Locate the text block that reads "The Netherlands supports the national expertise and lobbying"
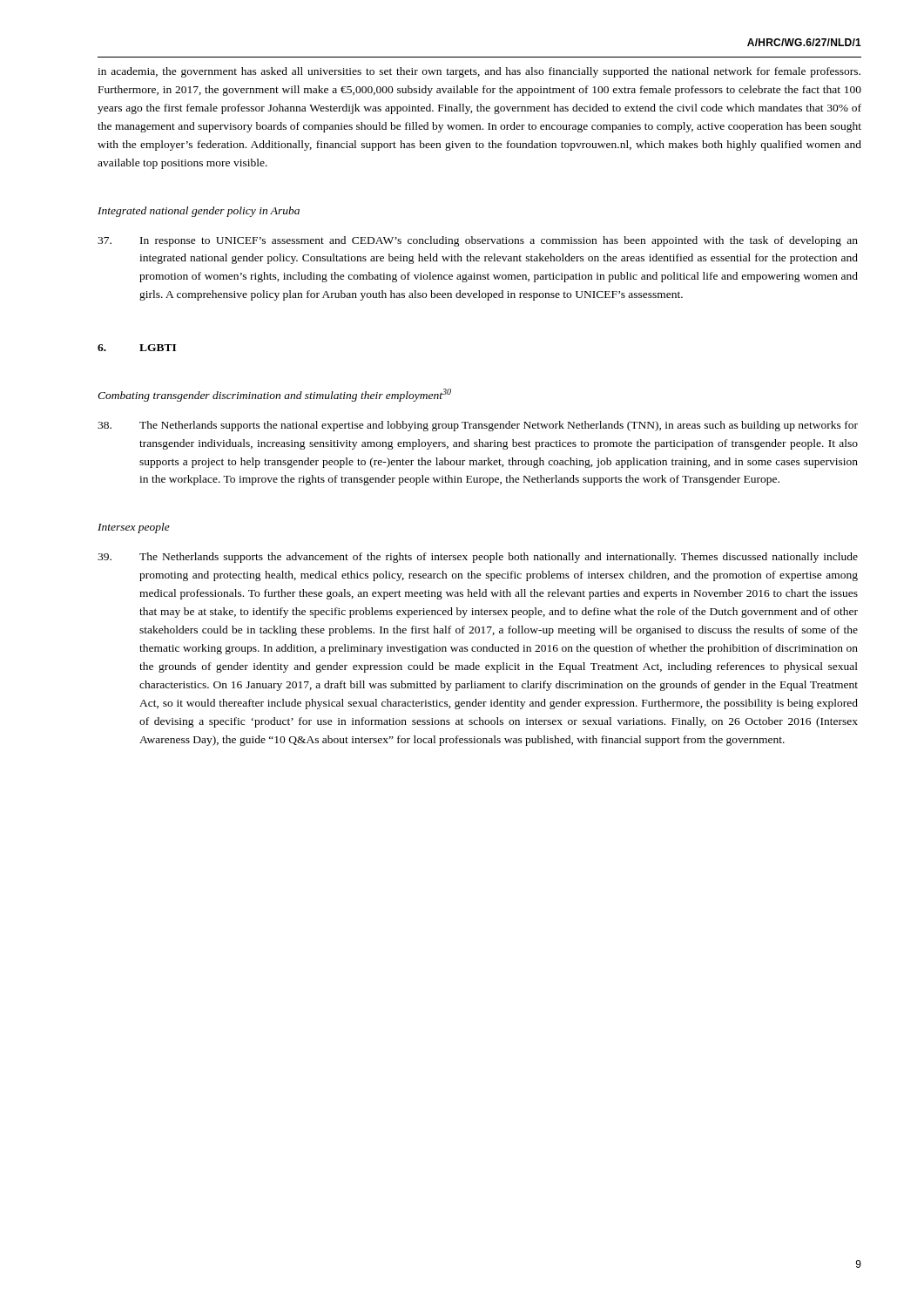This screenshot has width=924, height=1307. tap(478, 453)
